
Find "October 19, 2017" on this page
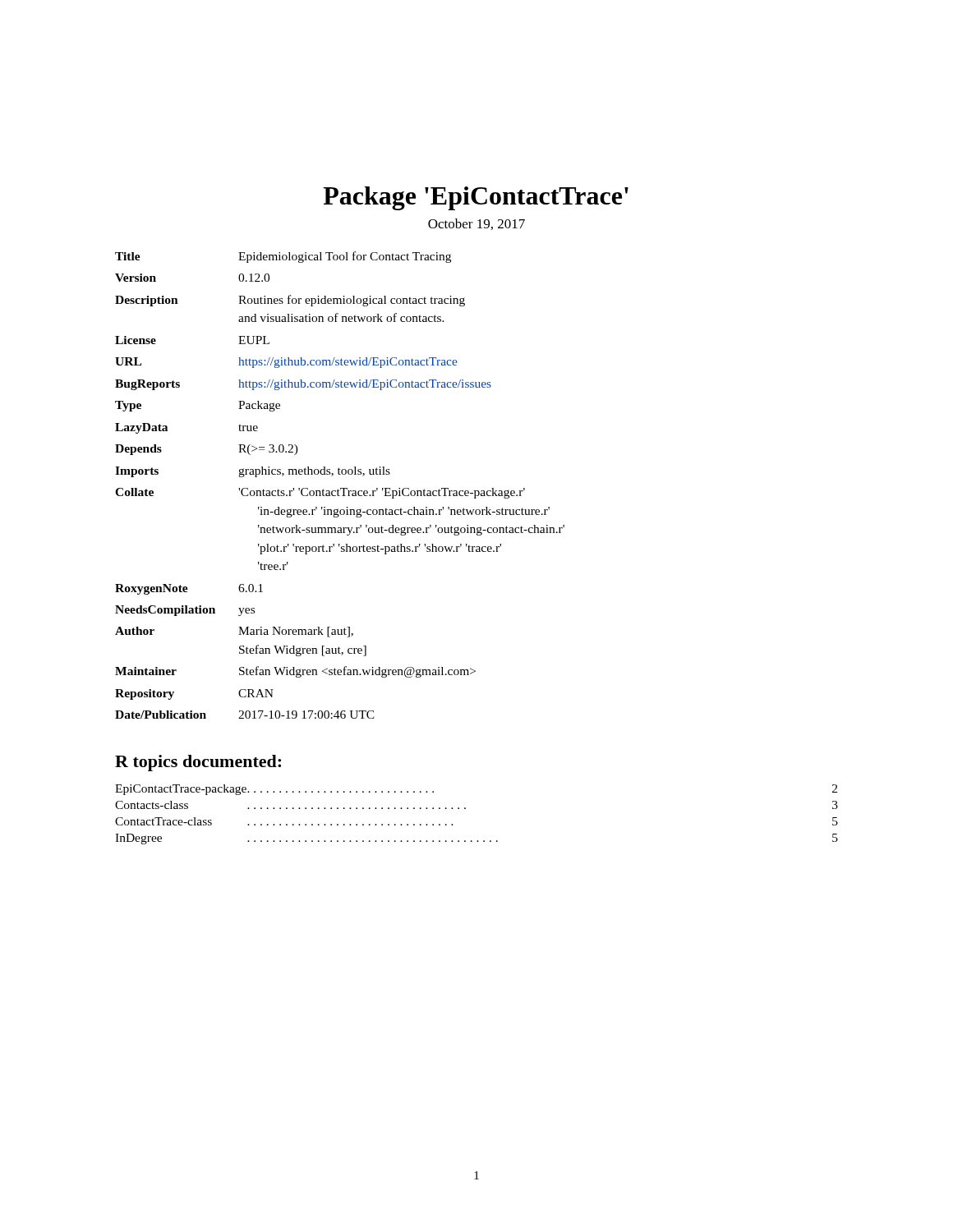coord(476,224)
